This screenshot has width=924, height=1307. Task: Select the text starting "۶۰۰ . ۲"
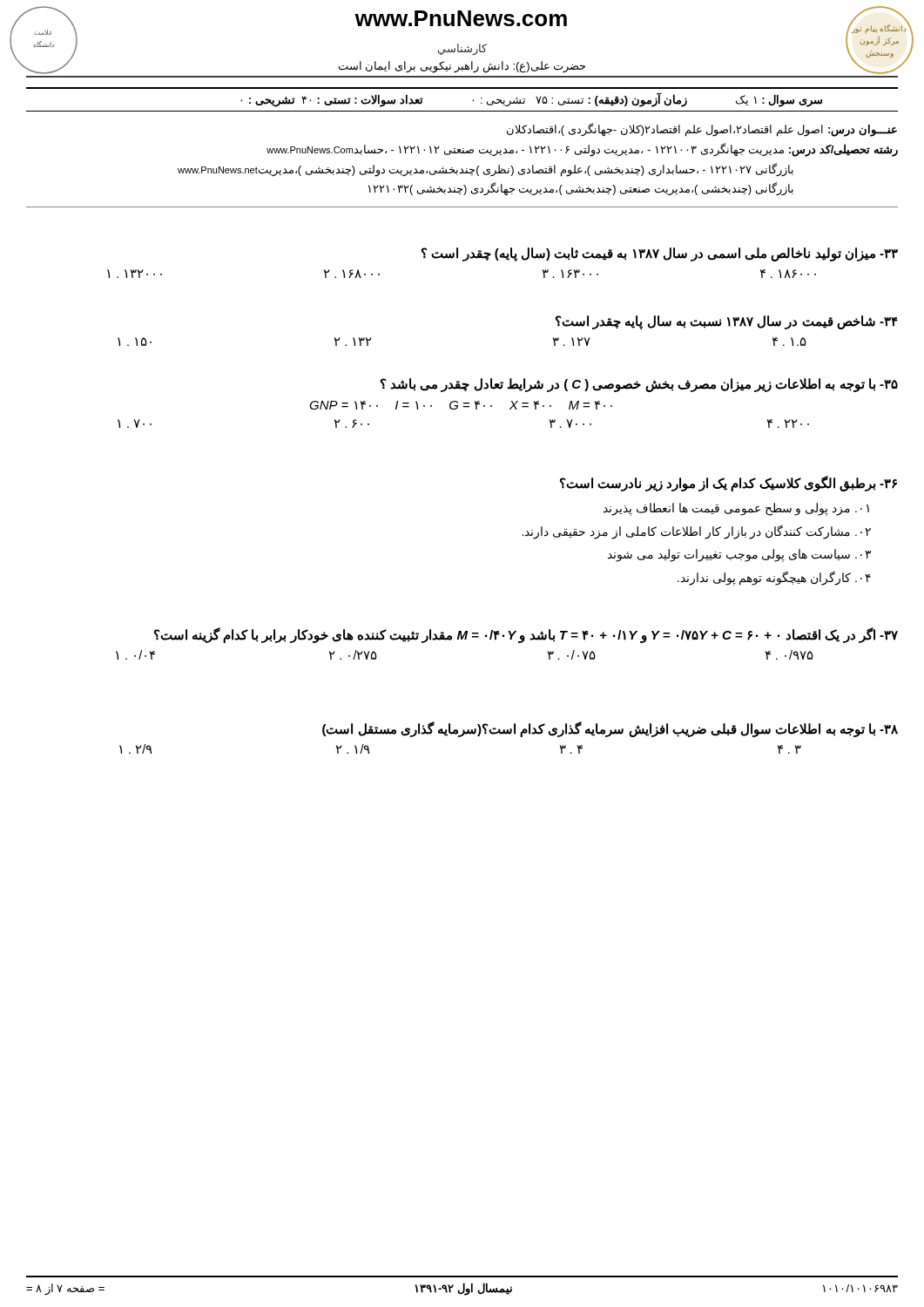click(x=353, y=423)
